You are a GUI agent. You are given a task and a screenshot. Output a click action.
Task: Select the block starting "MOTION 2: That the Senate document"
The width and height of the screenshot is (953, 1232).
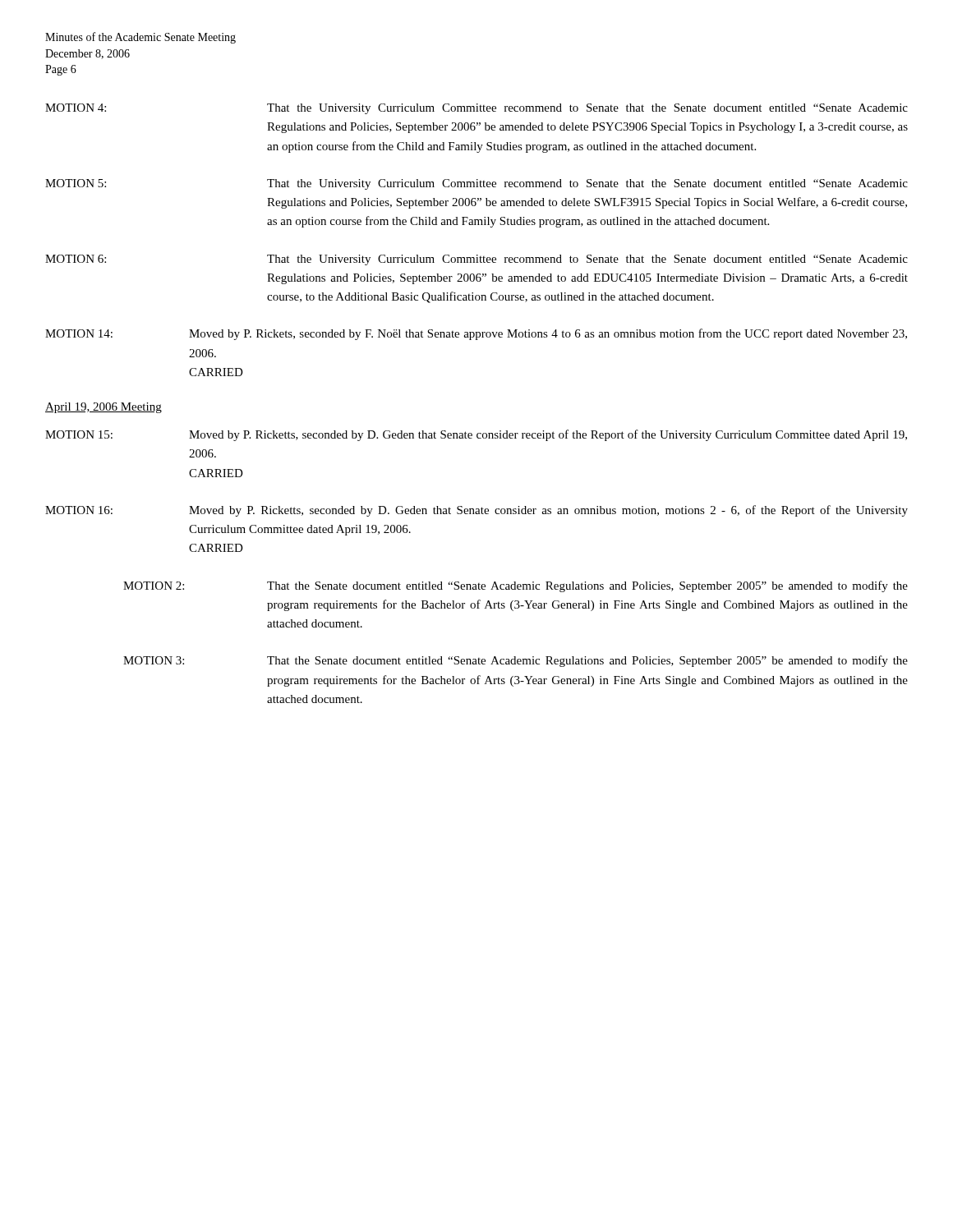476,605
